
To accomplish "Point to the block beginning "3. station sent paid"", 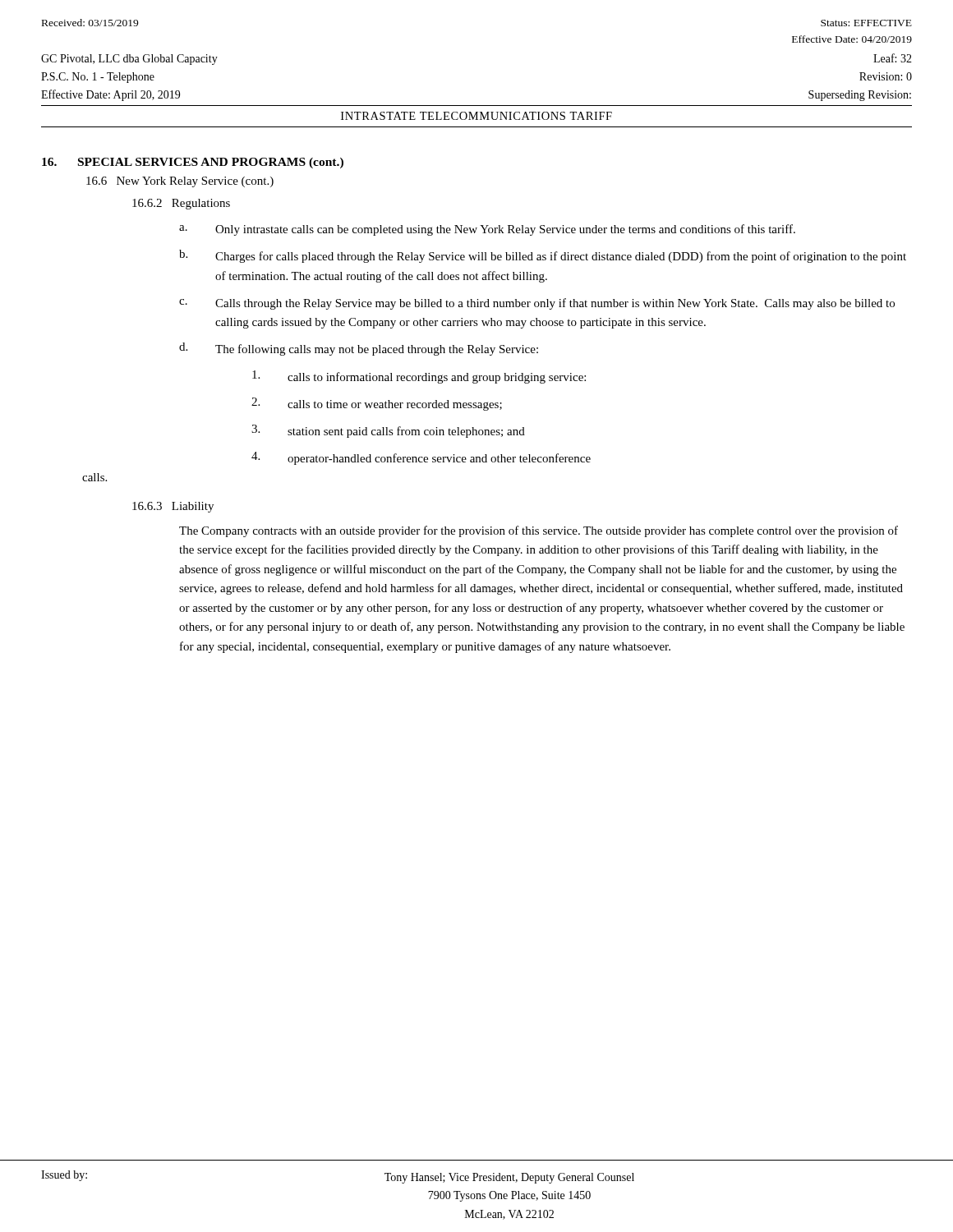I will (388, 431).
